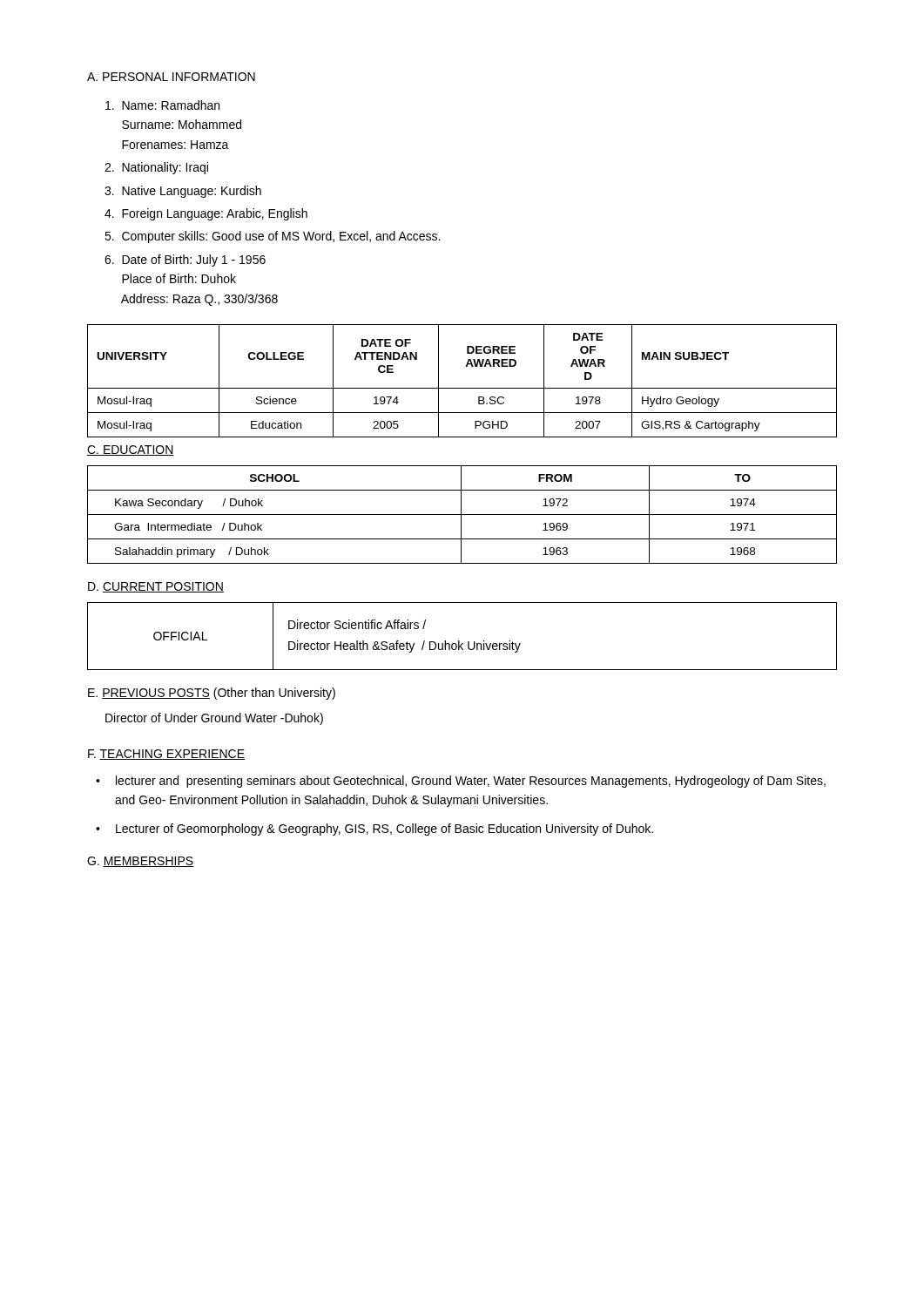Select the list item containing "Name: Ramadhan Surname:"
The height and width of the screenshot is (1307, 924).
point(173,125)
